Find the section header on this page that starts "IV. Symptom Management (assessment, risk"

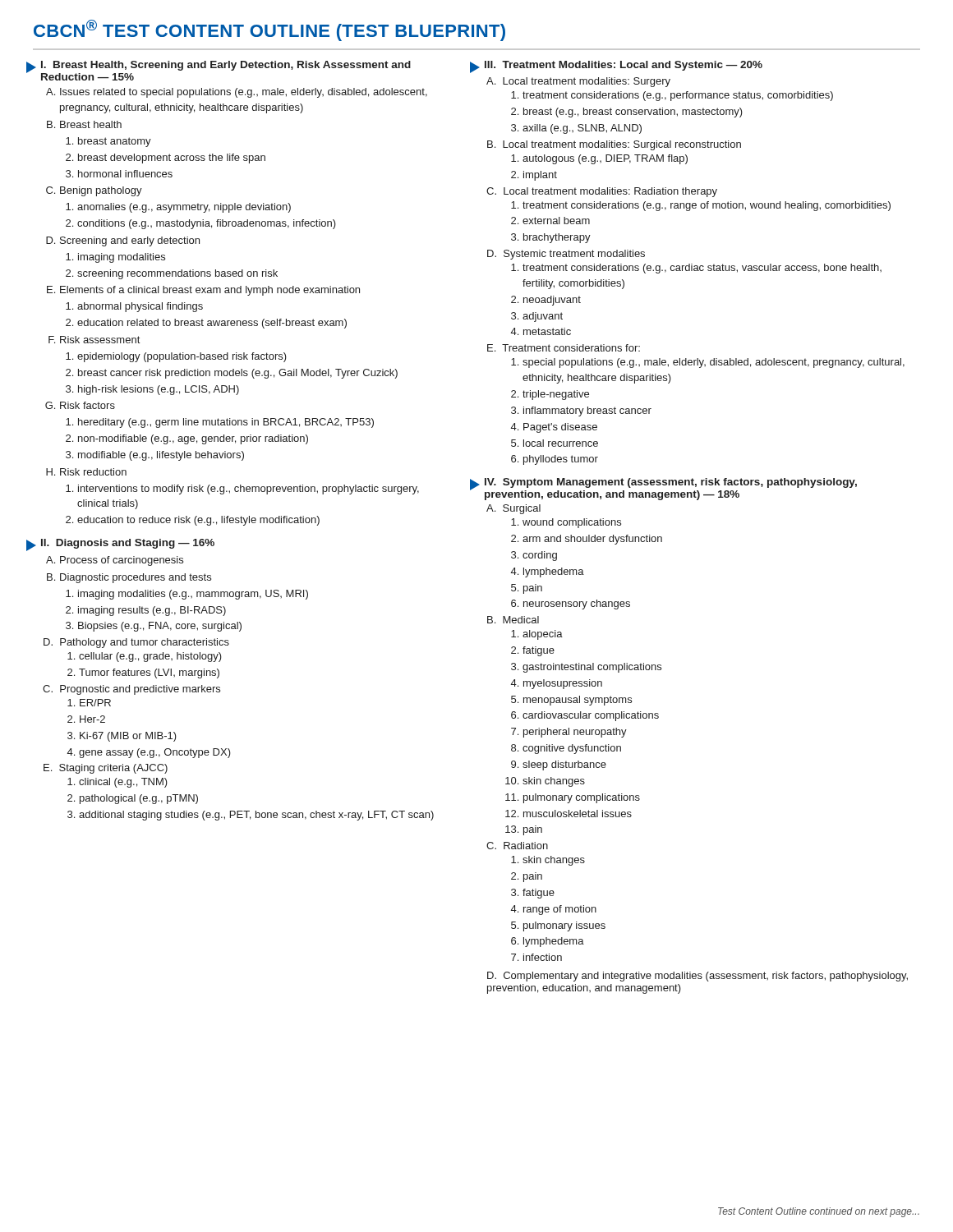click(x=663, y=489)
